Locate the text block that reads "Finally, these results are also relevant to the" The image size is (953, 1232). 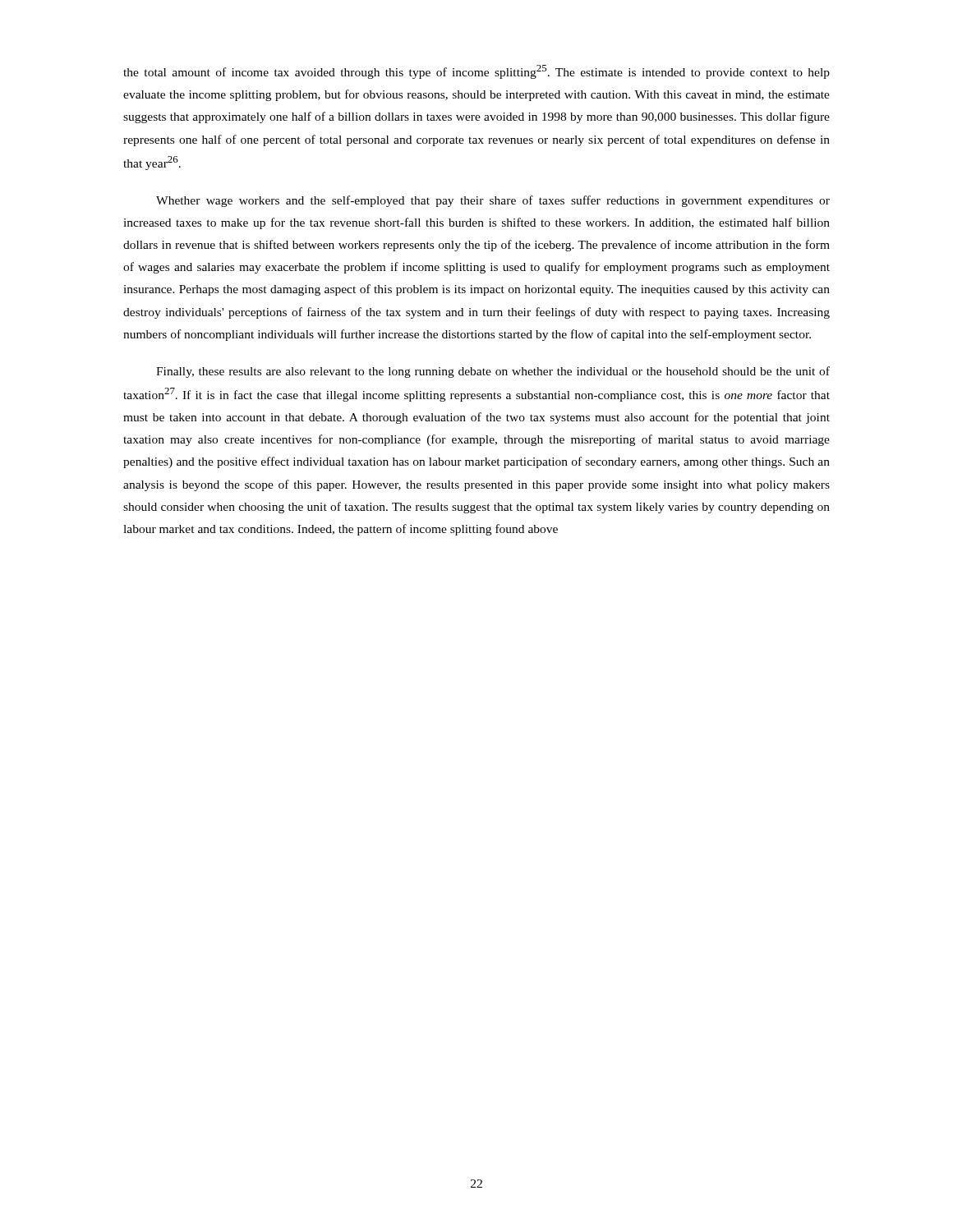476,450
